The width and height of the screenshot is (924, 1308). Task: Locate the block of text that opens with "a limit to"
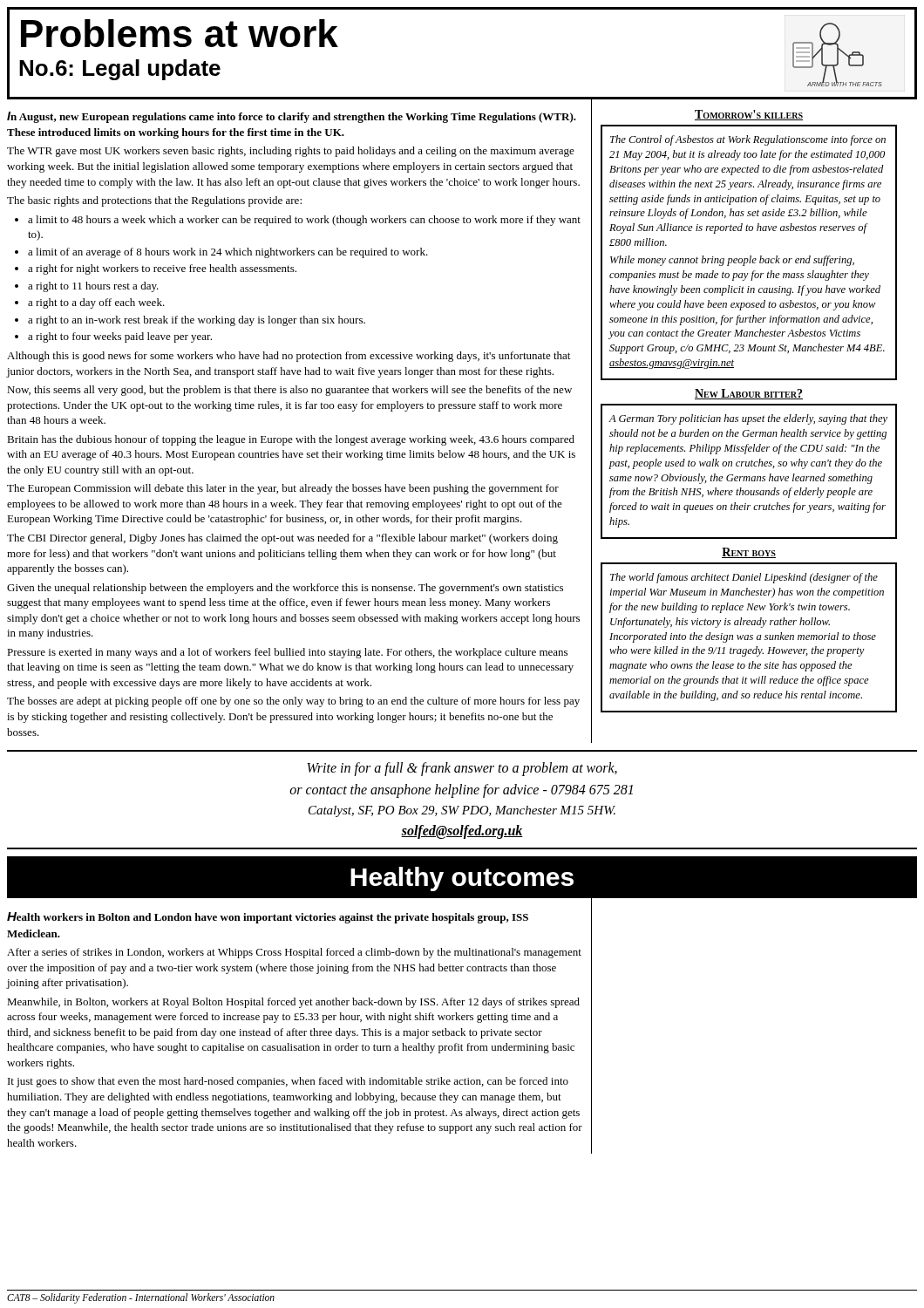click(304, 221)
